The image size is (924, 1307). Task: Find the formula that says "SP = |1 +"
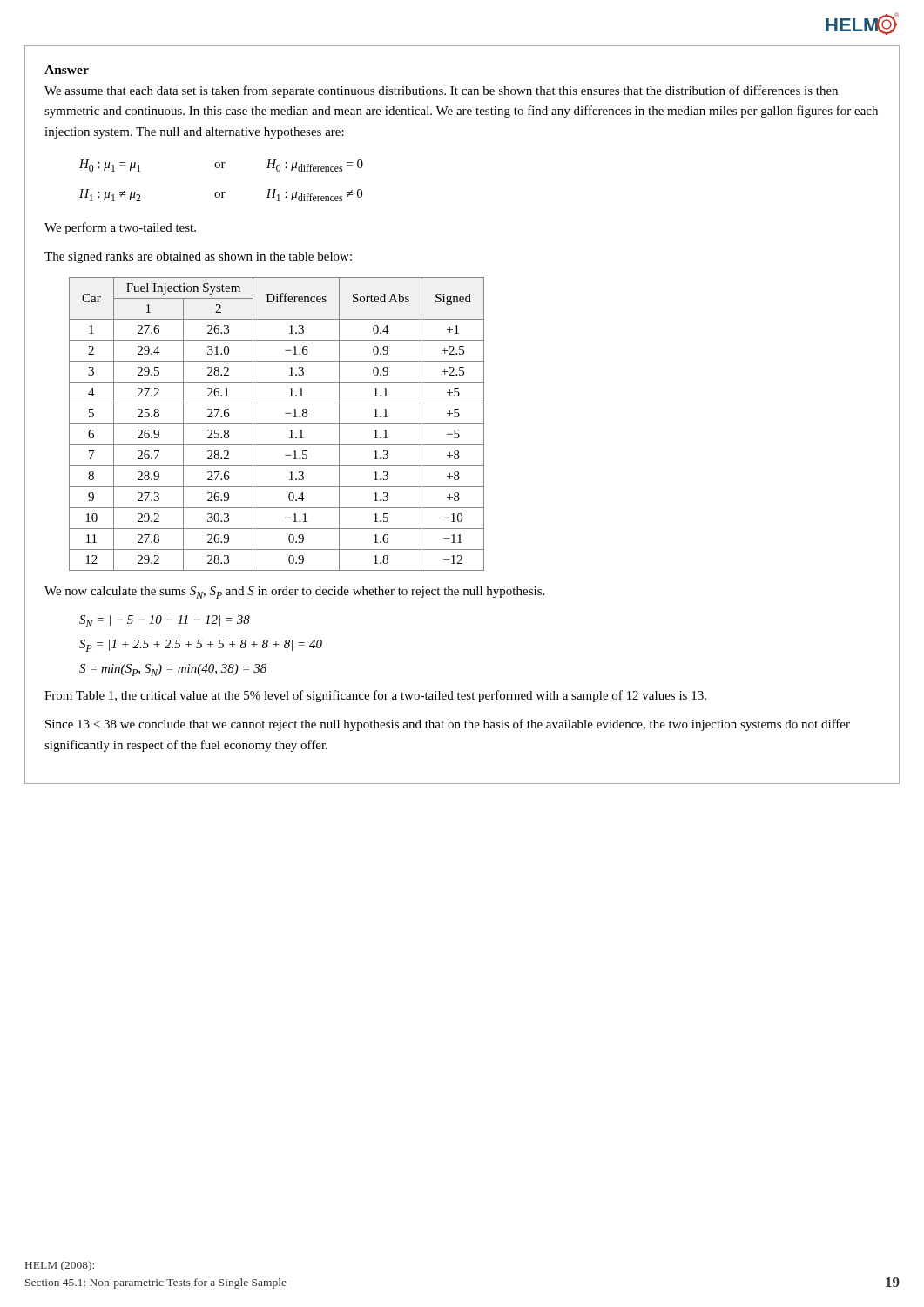201,646
